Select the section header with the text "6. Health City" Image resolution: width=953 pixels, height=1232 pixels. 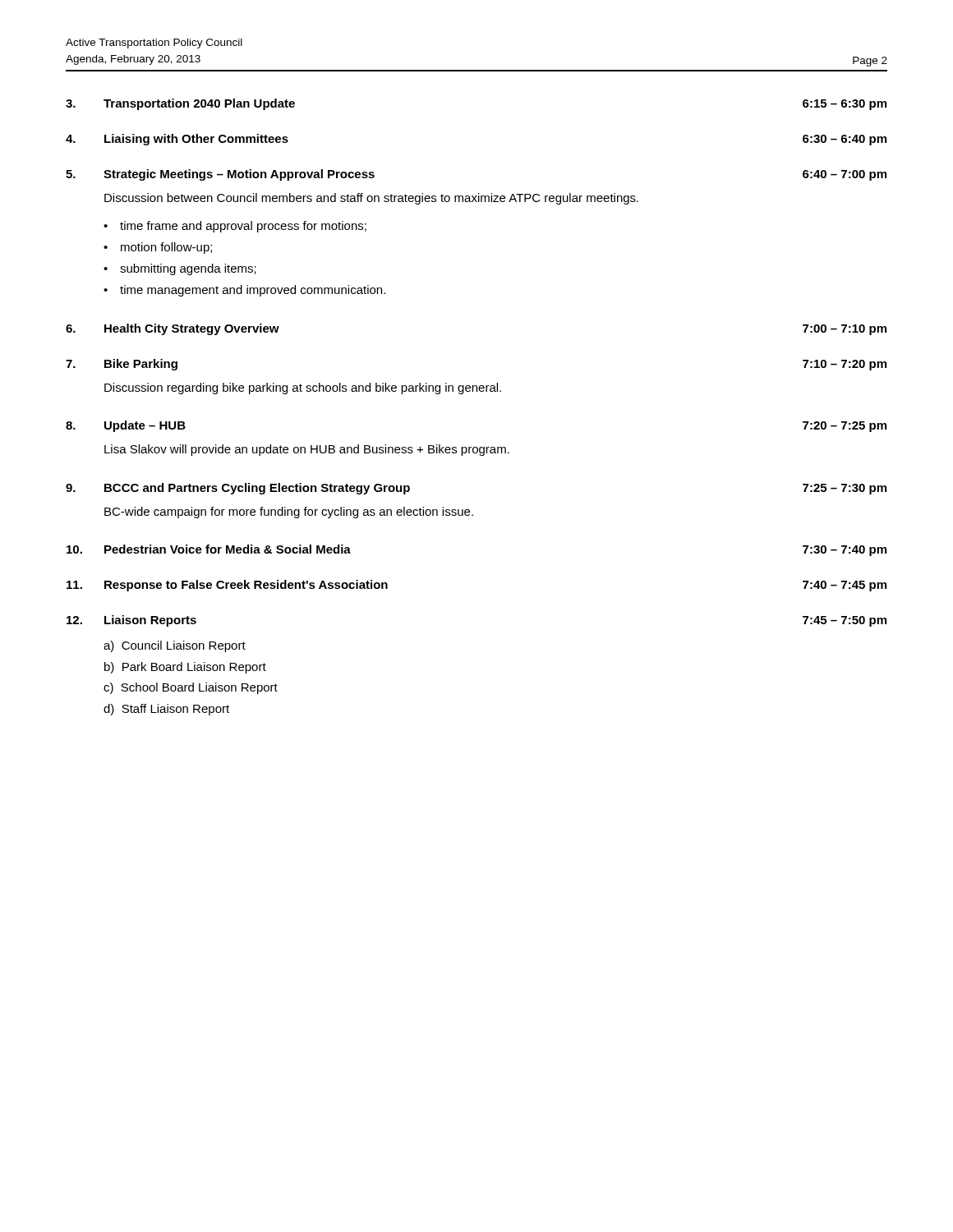(x=192, y=329)
